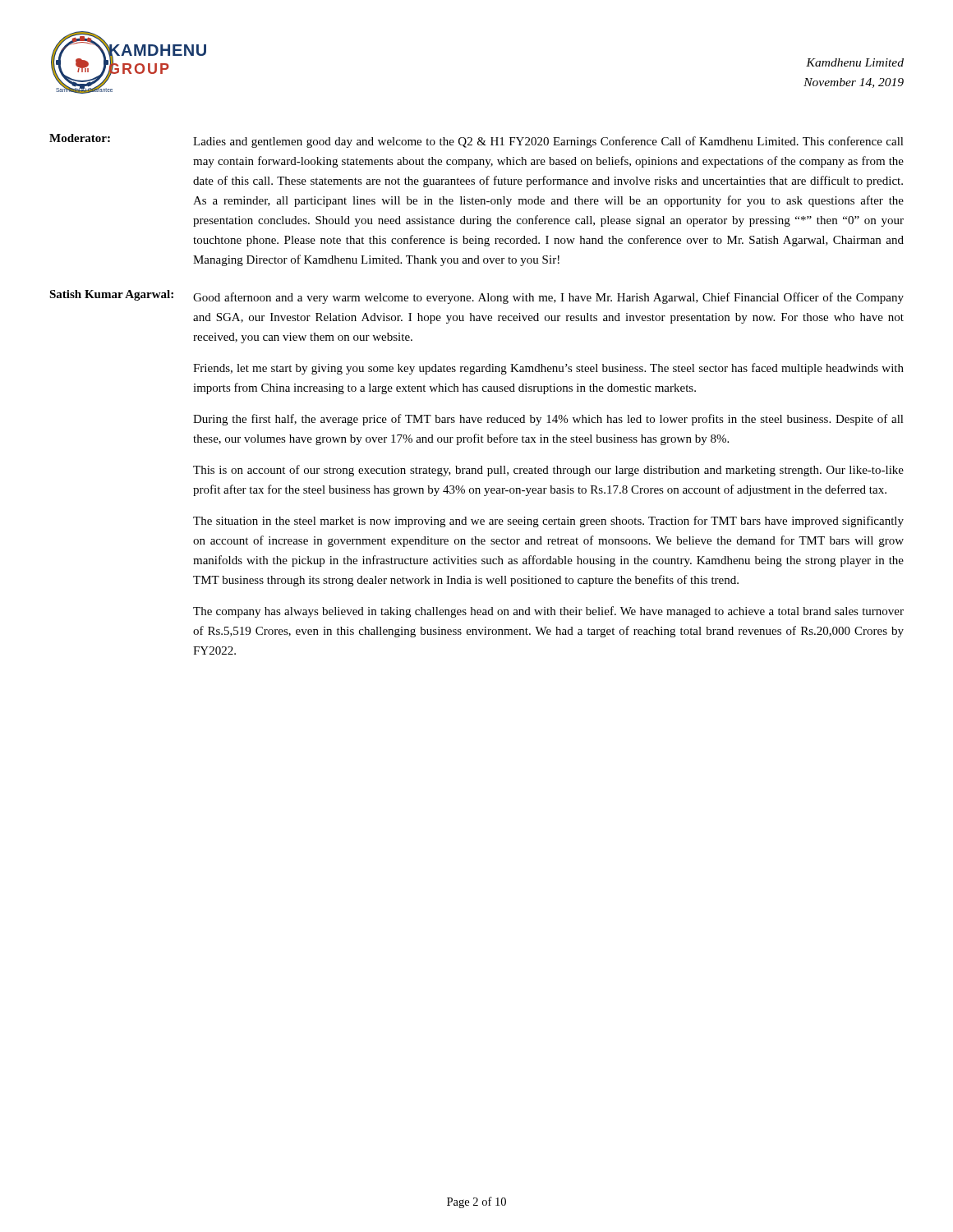Locate the text block with the text "Good afternoon and a very"

pos(548,474)
